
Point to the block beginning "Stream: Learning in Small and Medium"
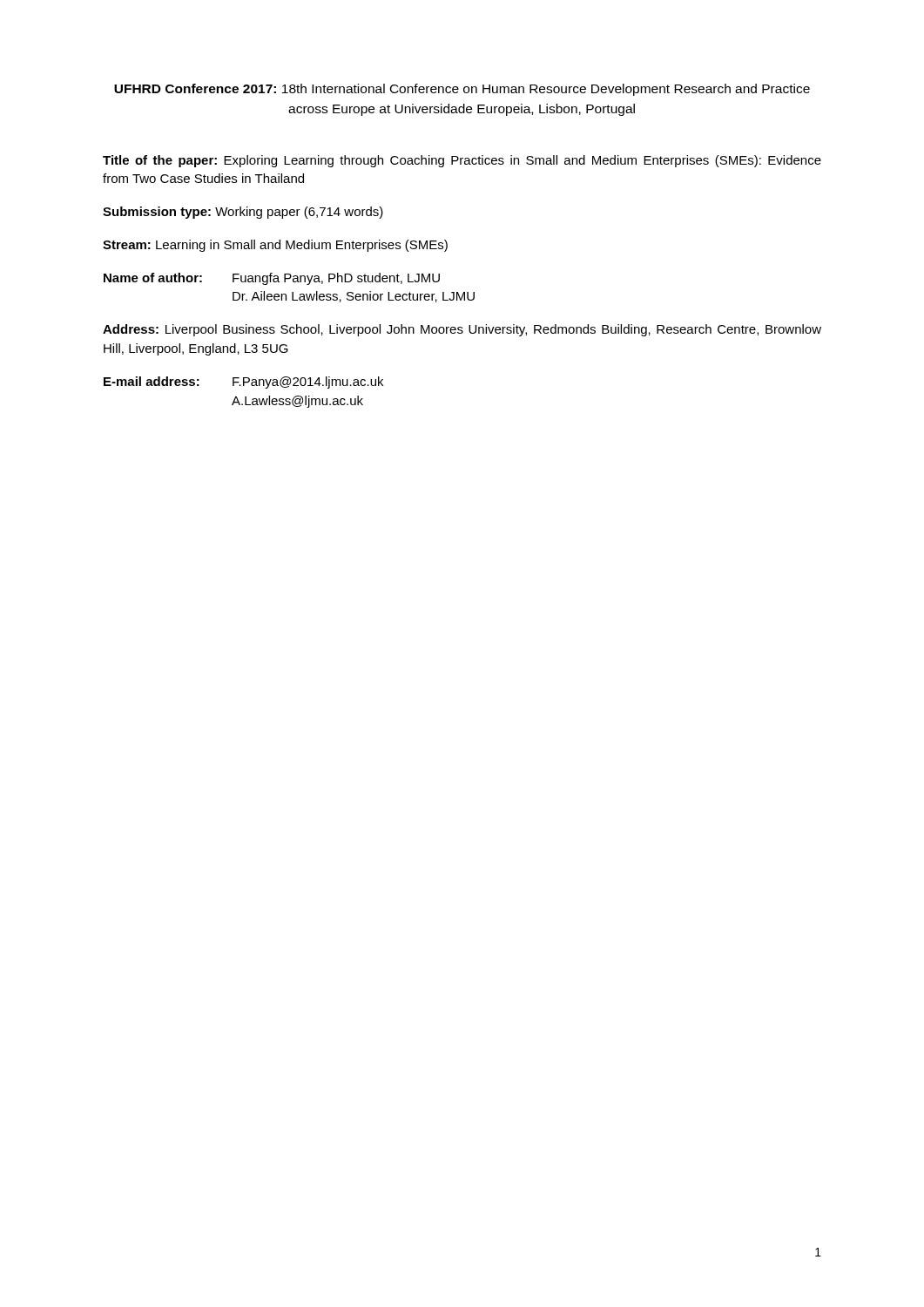(x=276, y=244)
